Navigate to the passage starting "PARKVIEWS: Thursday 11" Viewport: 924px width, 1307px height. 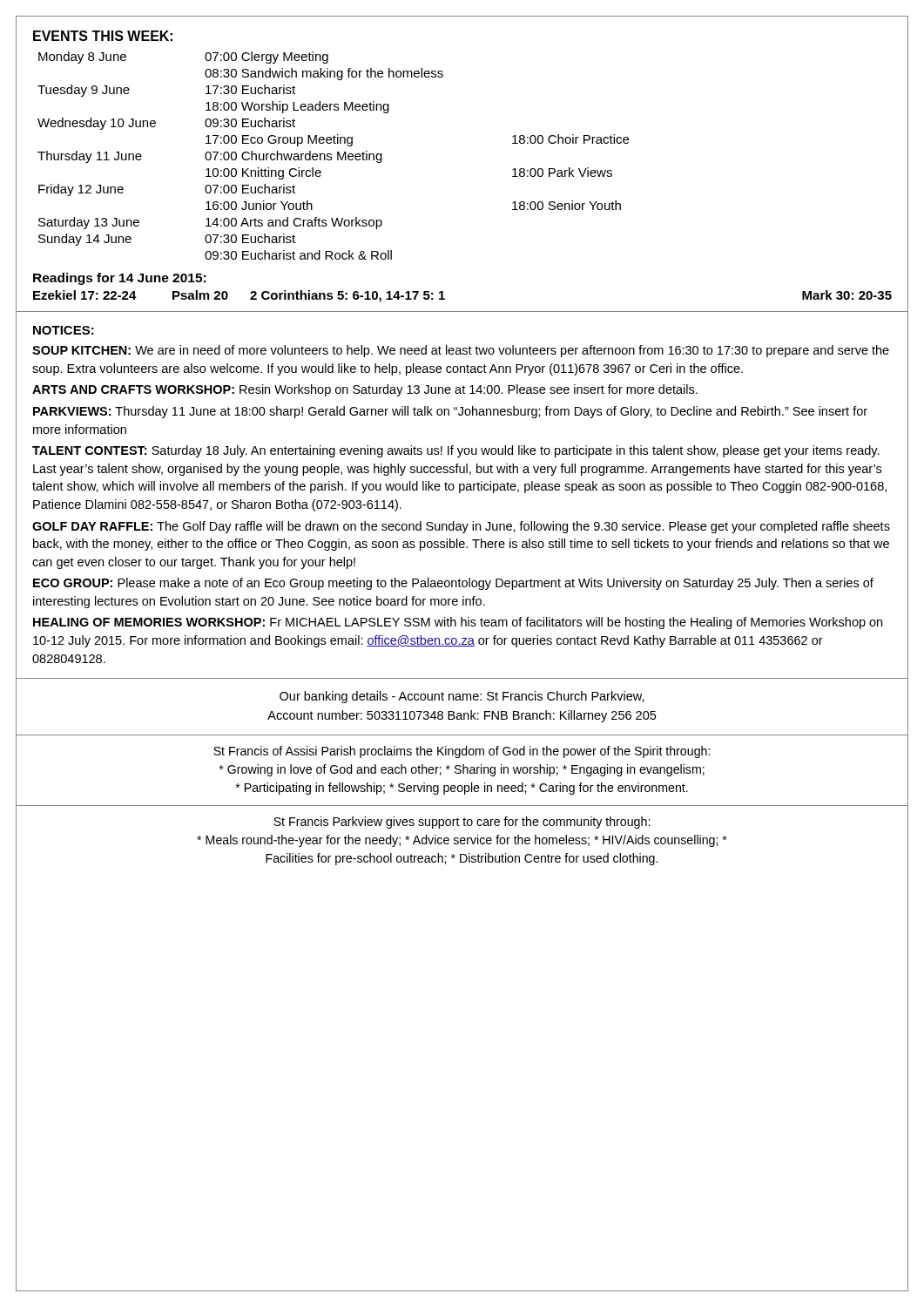(450, 420)
